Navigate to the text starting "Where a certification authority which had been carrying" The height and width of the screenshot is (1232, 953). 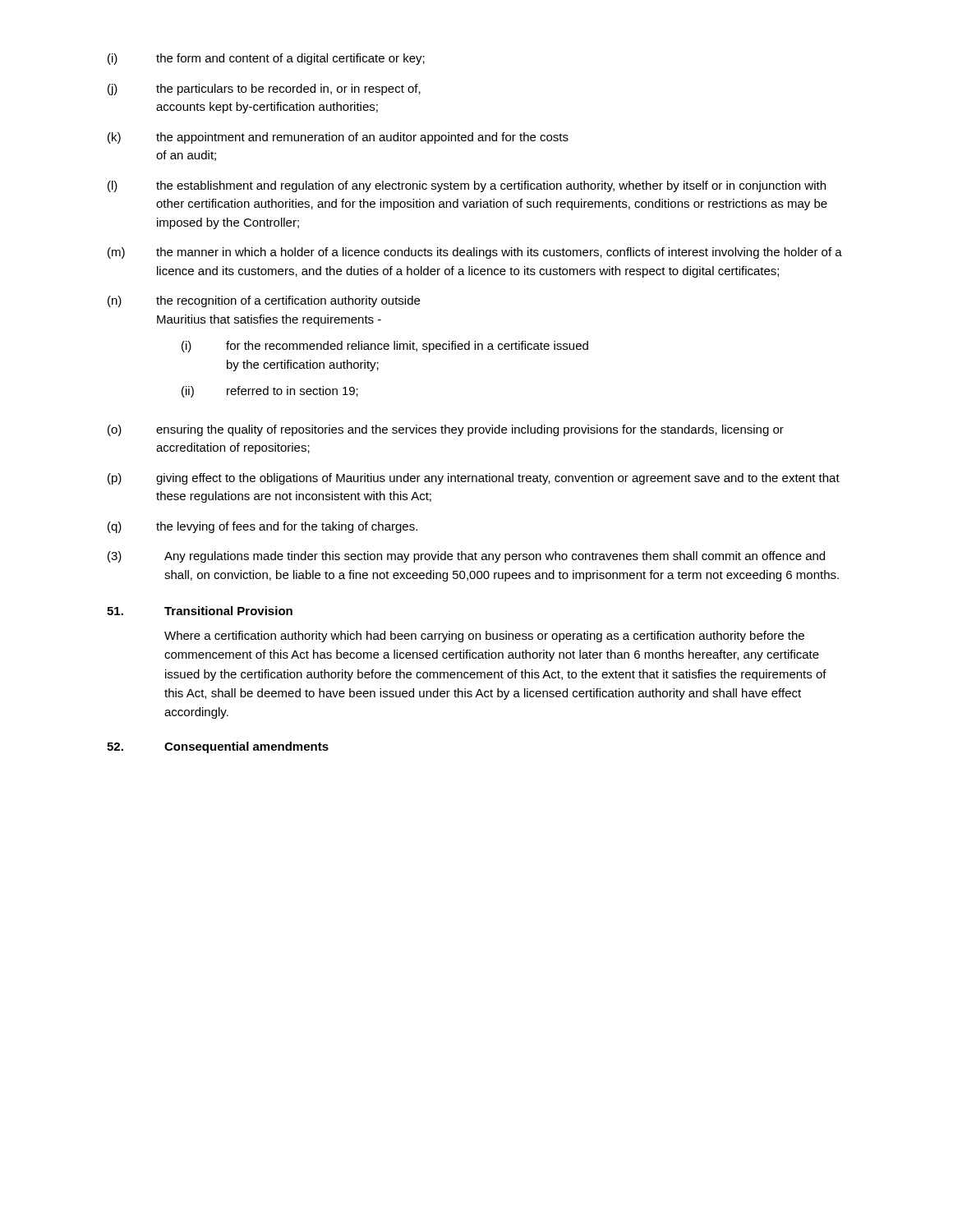tap(495, 673)
